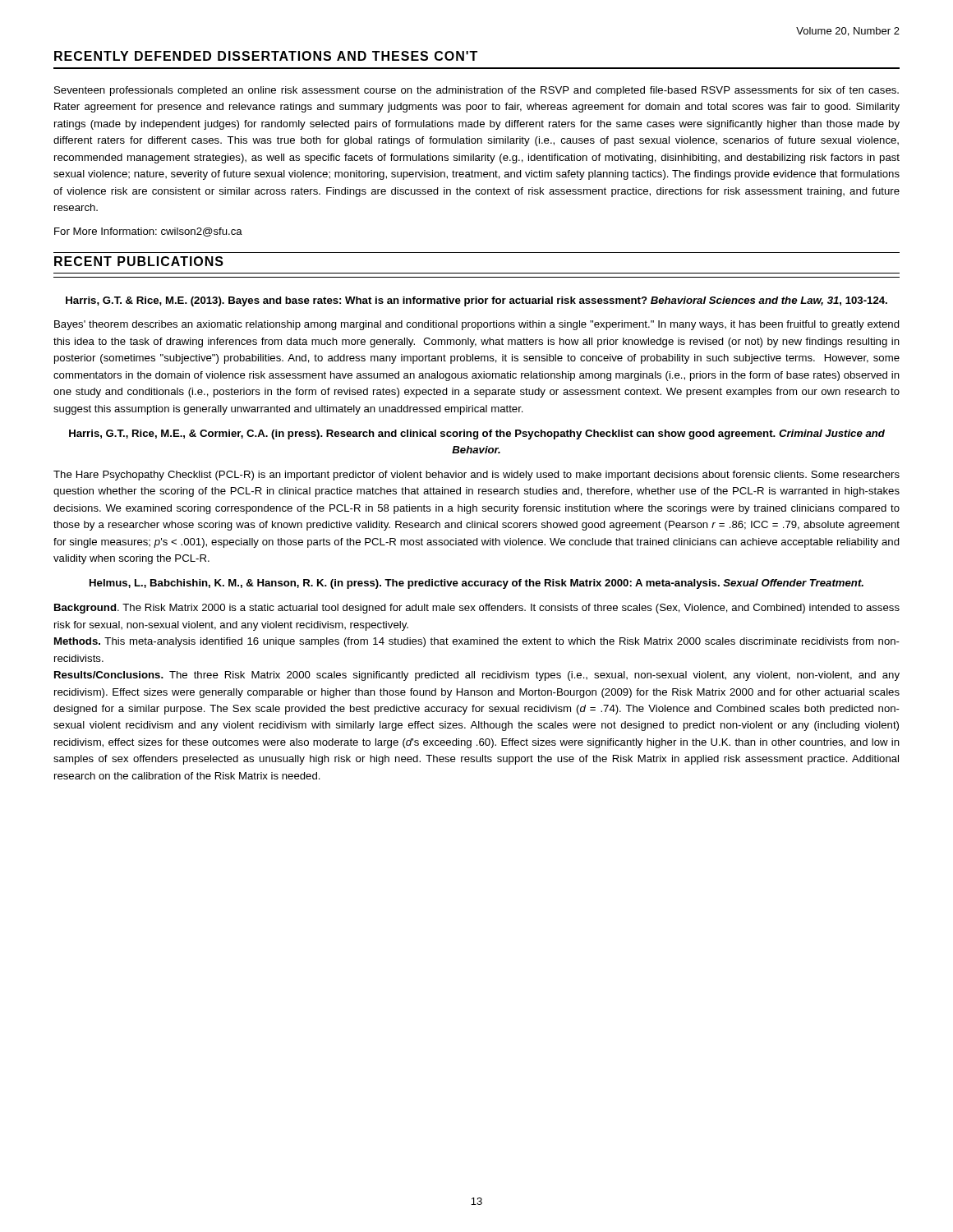Point to the text starting "Background. The Risk Matrix 2000 is"
Screen dimensions: 1232x953
[476, 692]
